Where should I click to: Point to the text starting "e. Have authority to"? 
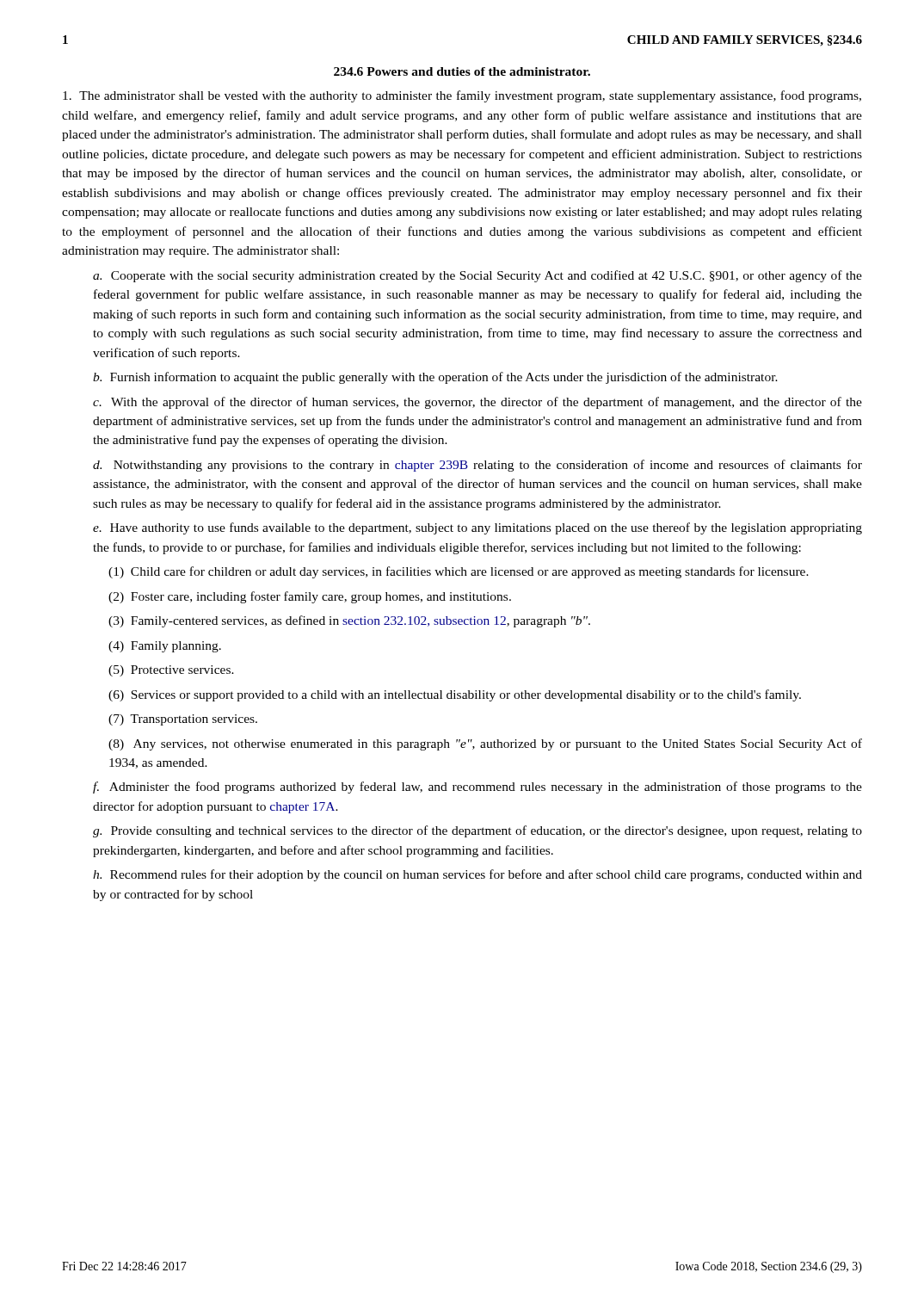coord(478,538)
